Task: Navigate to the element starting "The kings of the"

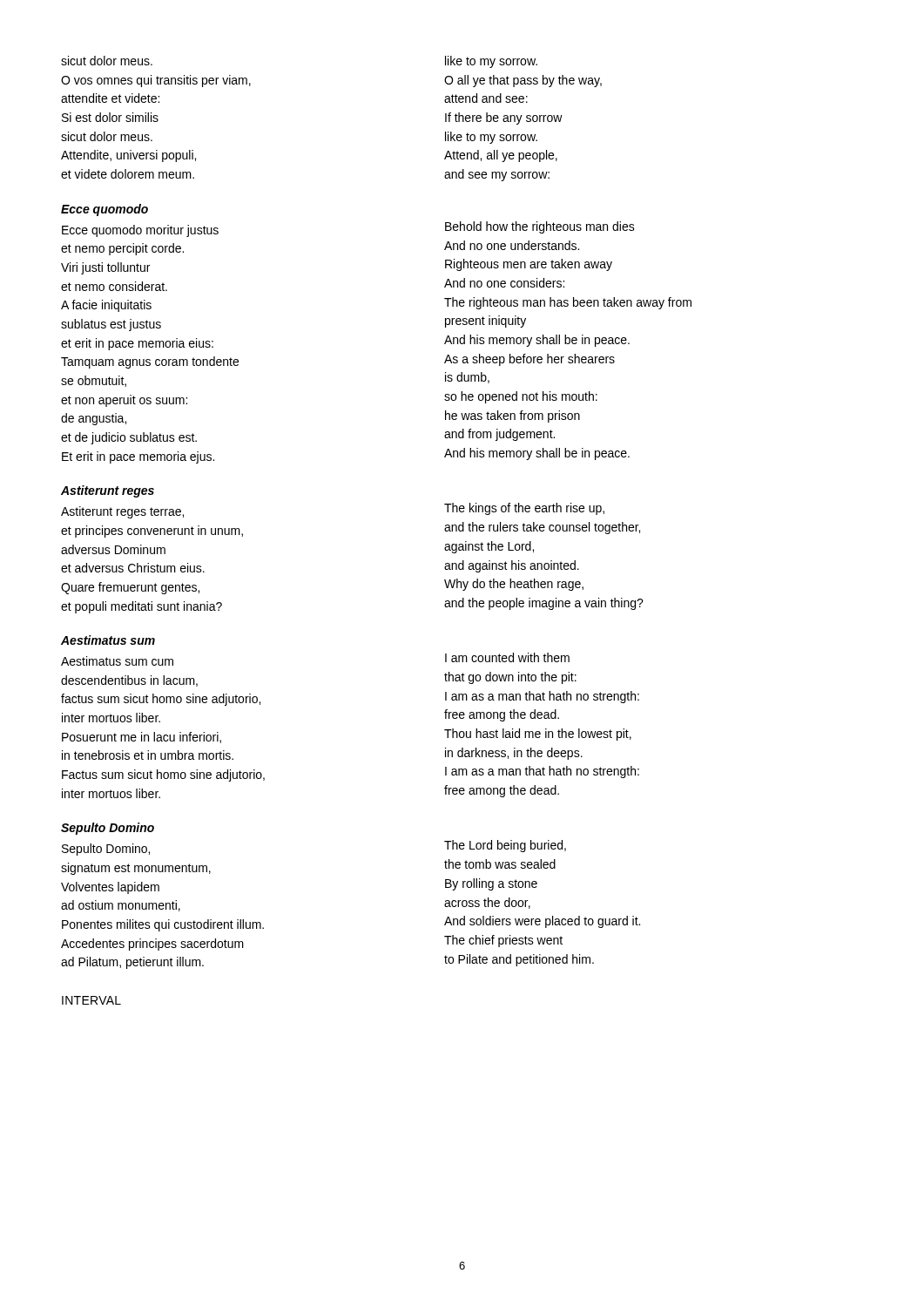Action: (524, 509)
